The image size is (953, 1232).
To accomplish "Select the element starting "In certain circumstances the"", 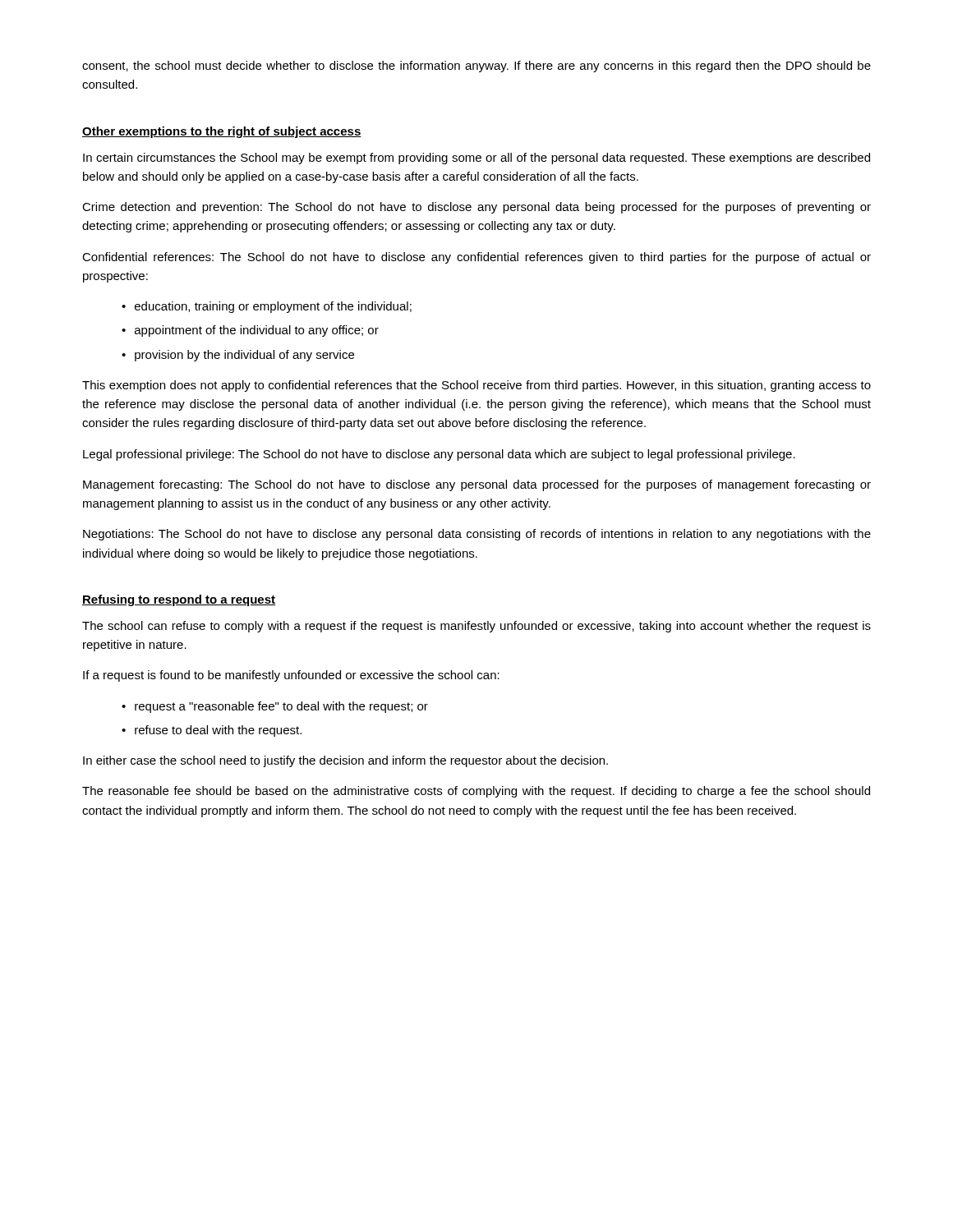I will [x=476, y=166].
